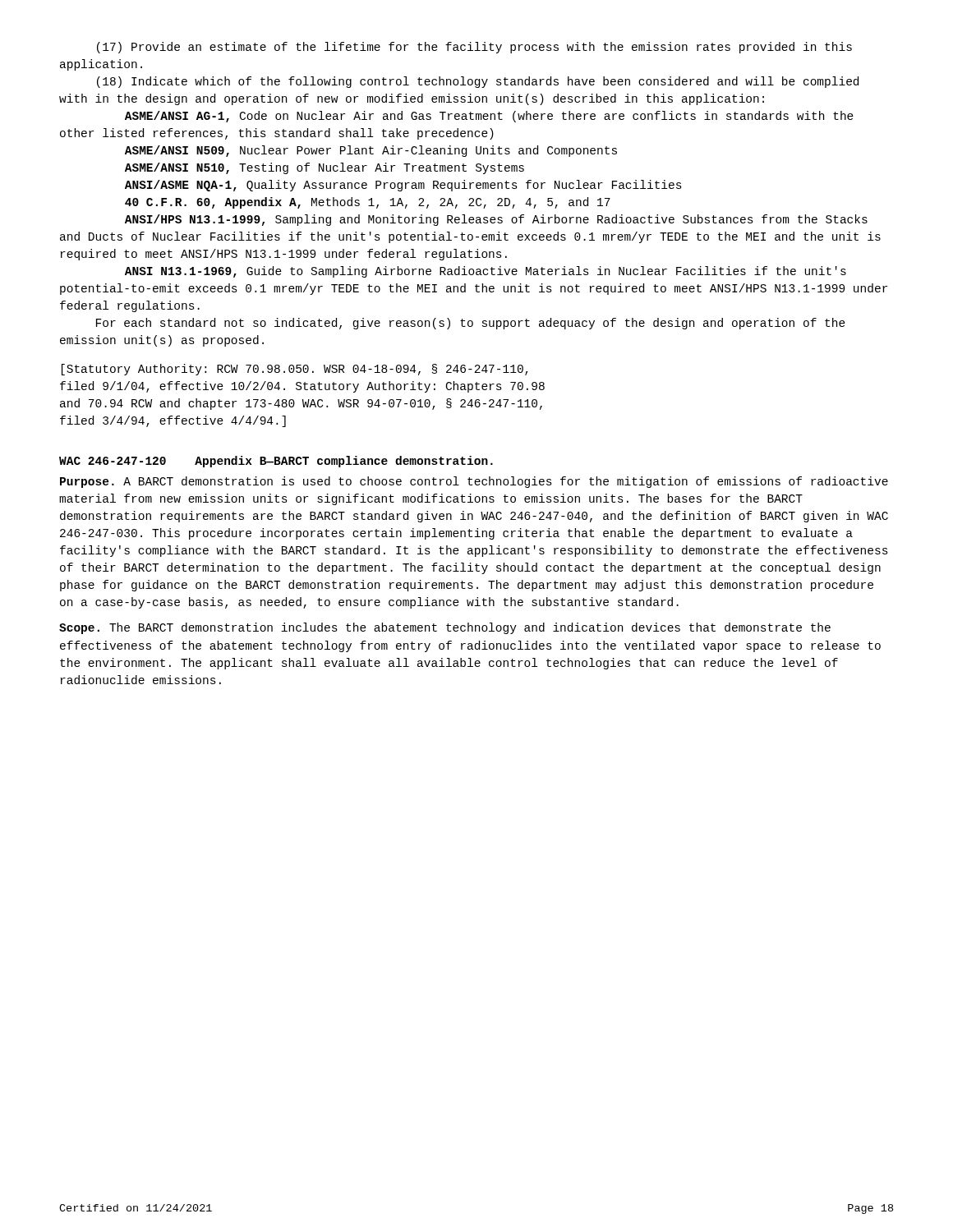Select the passage starting "WAC 246-247-120 Appendix B—BARCT compliance demonstration."

pos(277,462)
